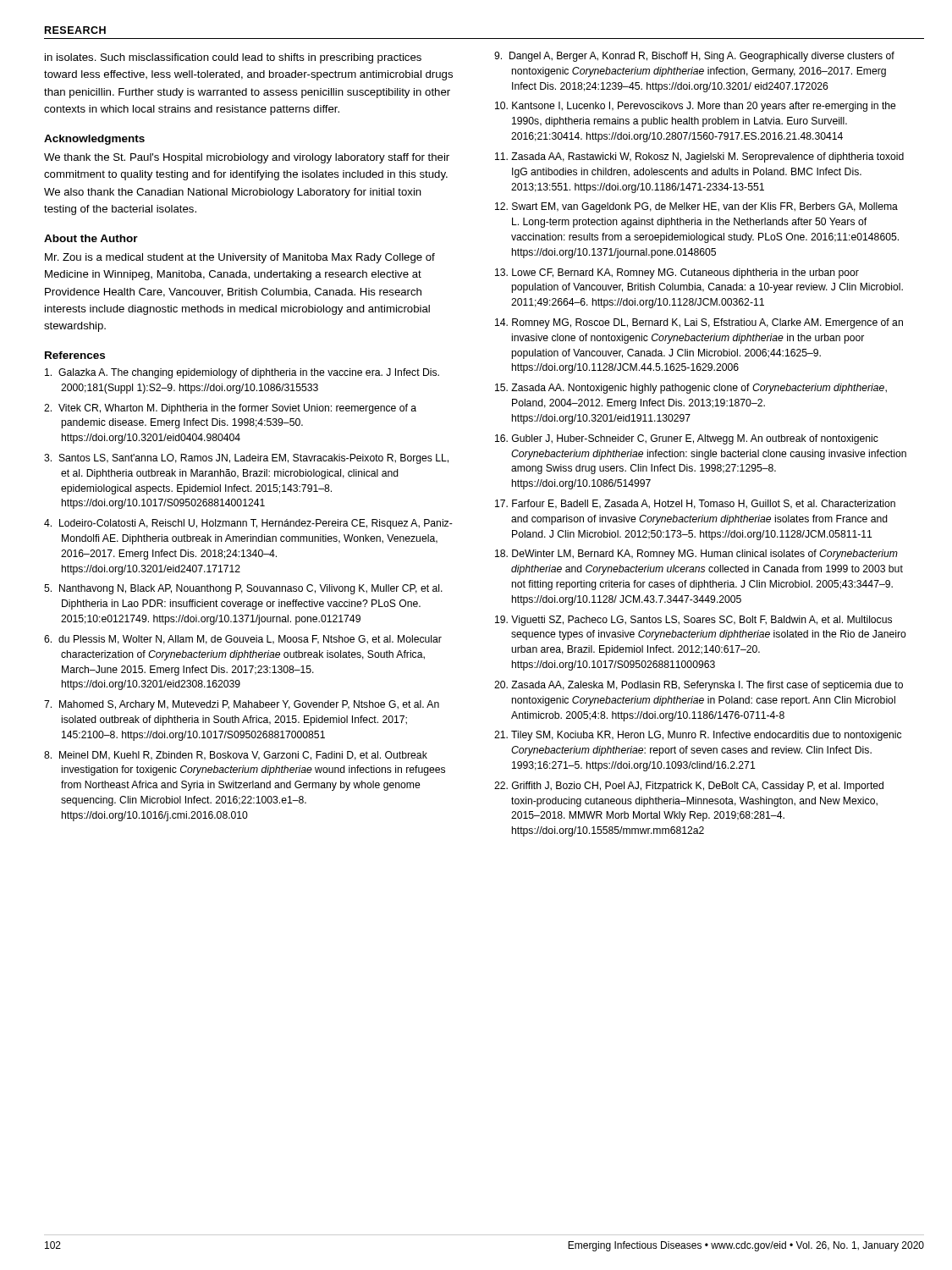Viewport: 952px width, 1270px height.
Task: Select the list item that reads "13. Lowe CF, Bernard KA, Romney MG."
Action: tap(699, 287)
